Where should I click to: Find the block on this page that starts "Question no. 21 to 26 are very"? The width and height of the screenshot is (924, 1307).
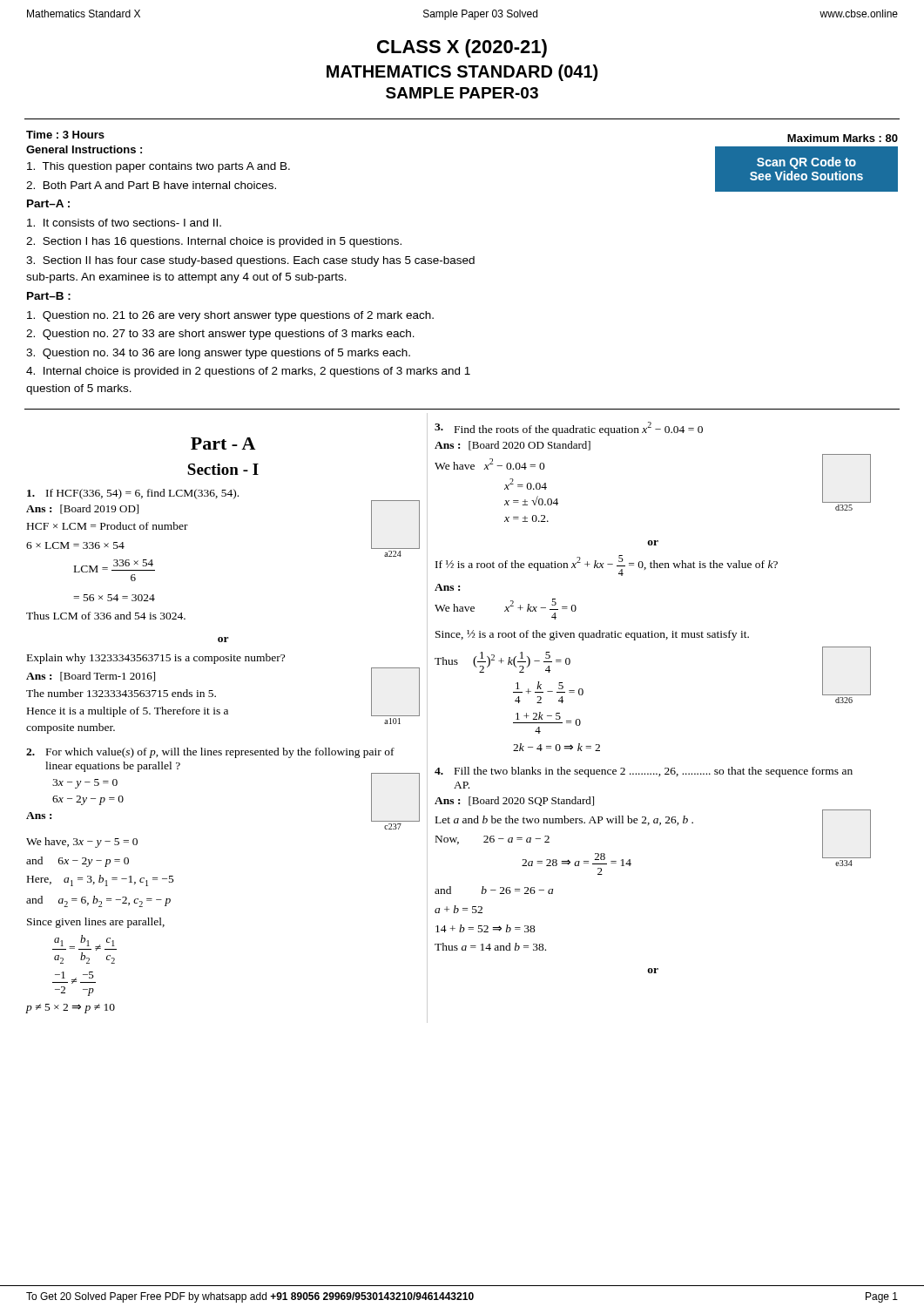point(230,315)
